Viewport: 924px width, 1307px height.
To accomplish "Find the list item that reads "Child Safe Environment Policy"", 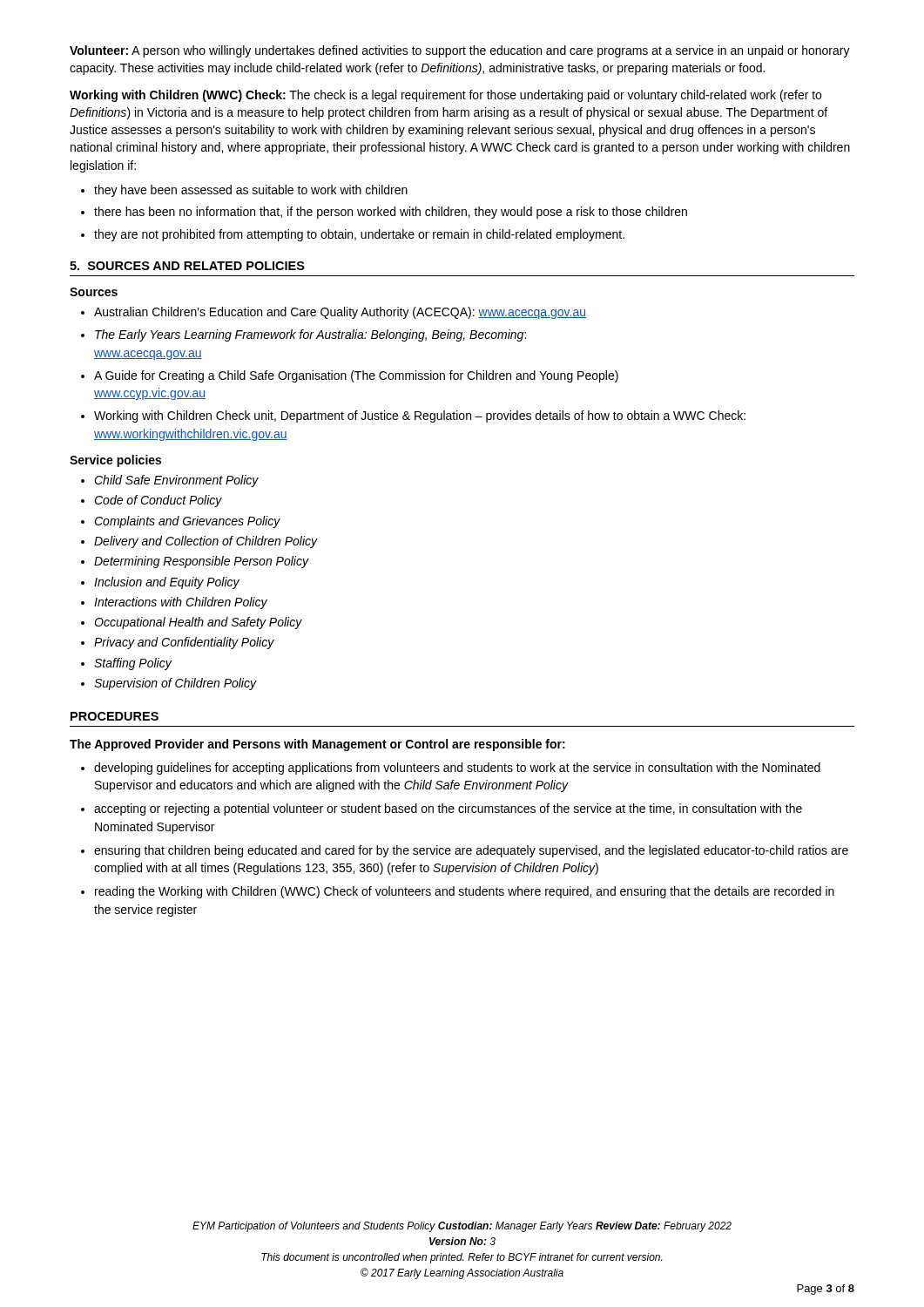I will (170, 481).
